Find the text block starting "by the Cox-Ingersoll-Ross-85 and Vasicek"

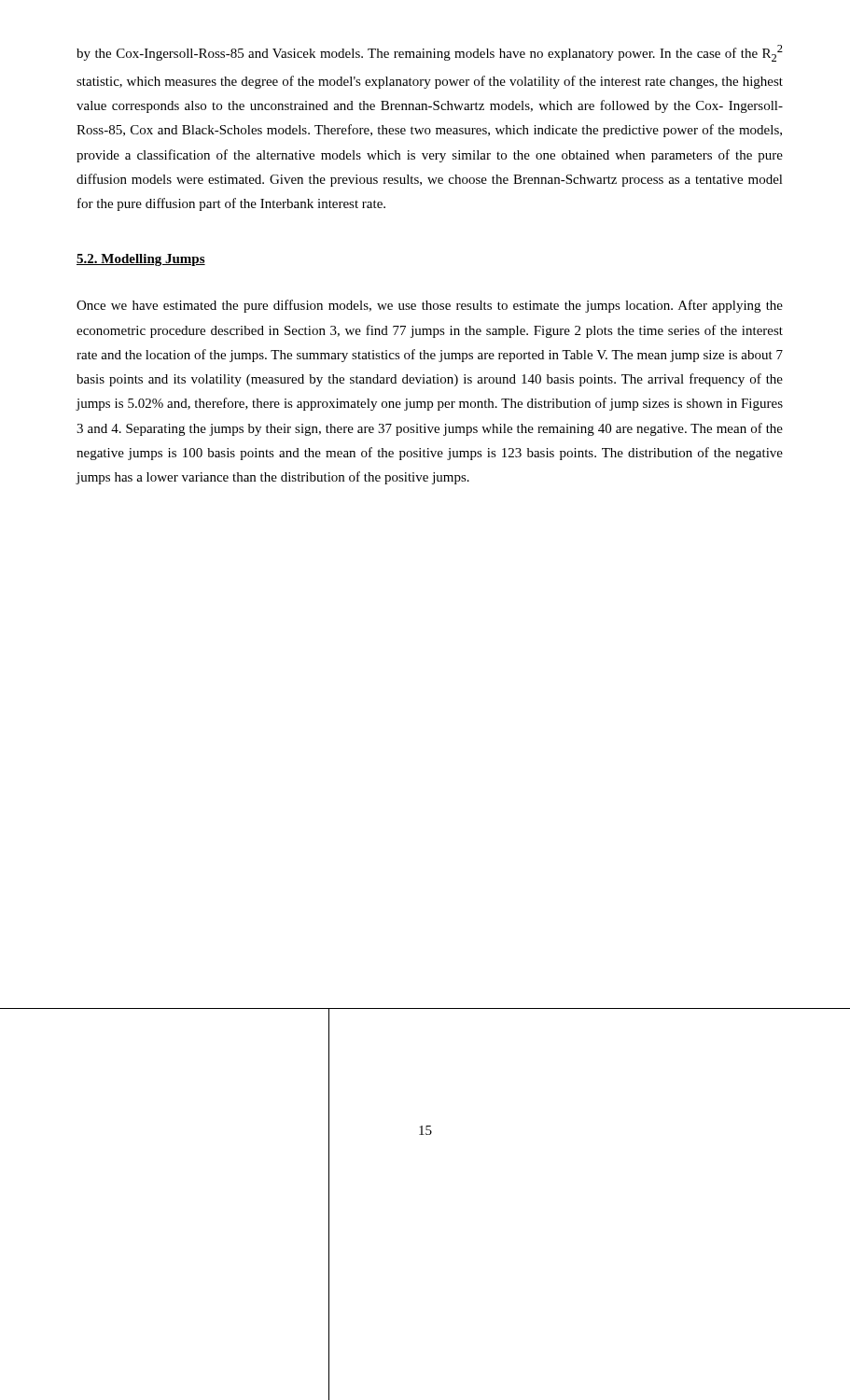(x=430, y=127)
